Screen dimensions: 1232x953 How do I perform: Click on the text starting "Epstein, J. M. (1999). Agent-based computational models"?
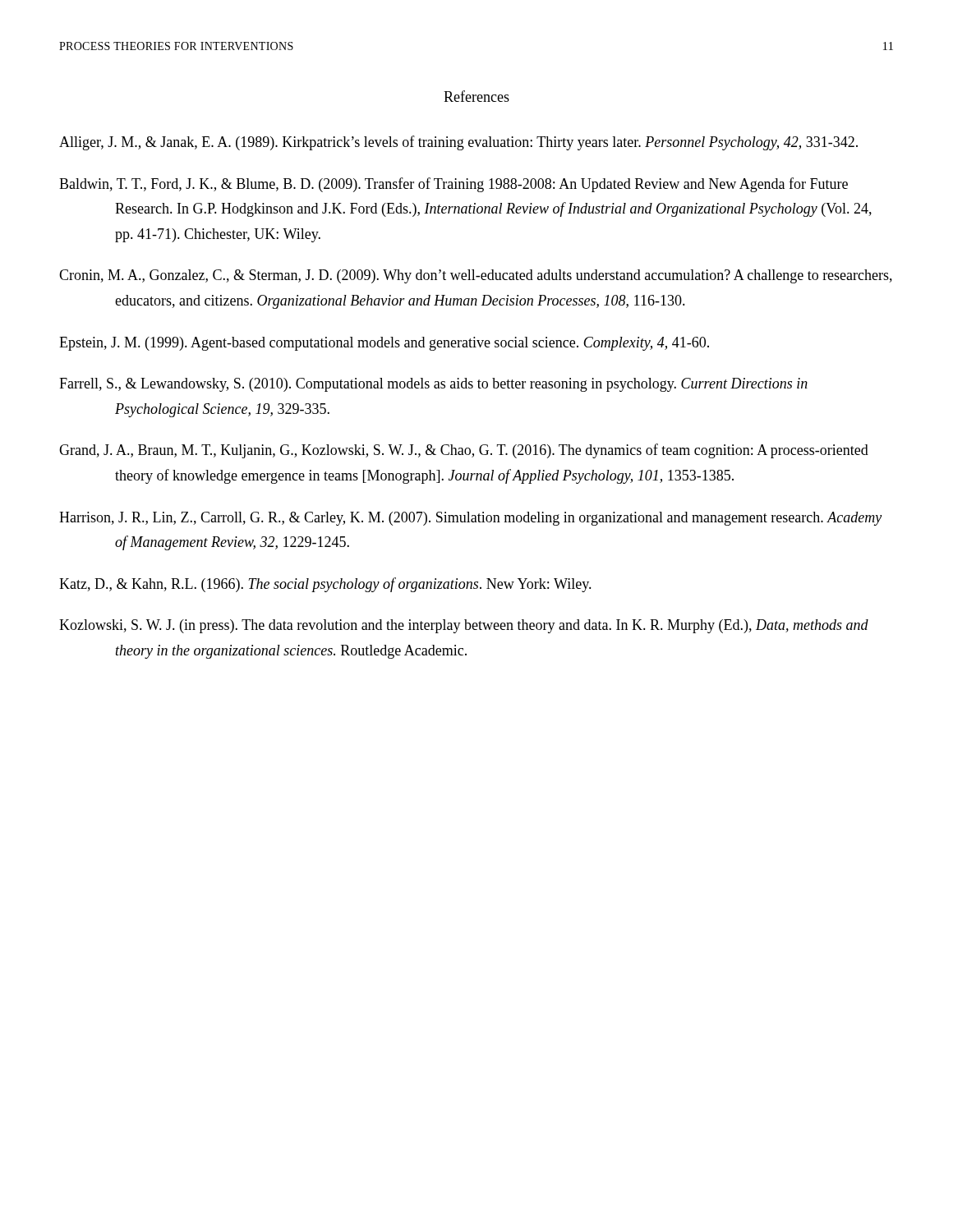[x=385, y=342]
